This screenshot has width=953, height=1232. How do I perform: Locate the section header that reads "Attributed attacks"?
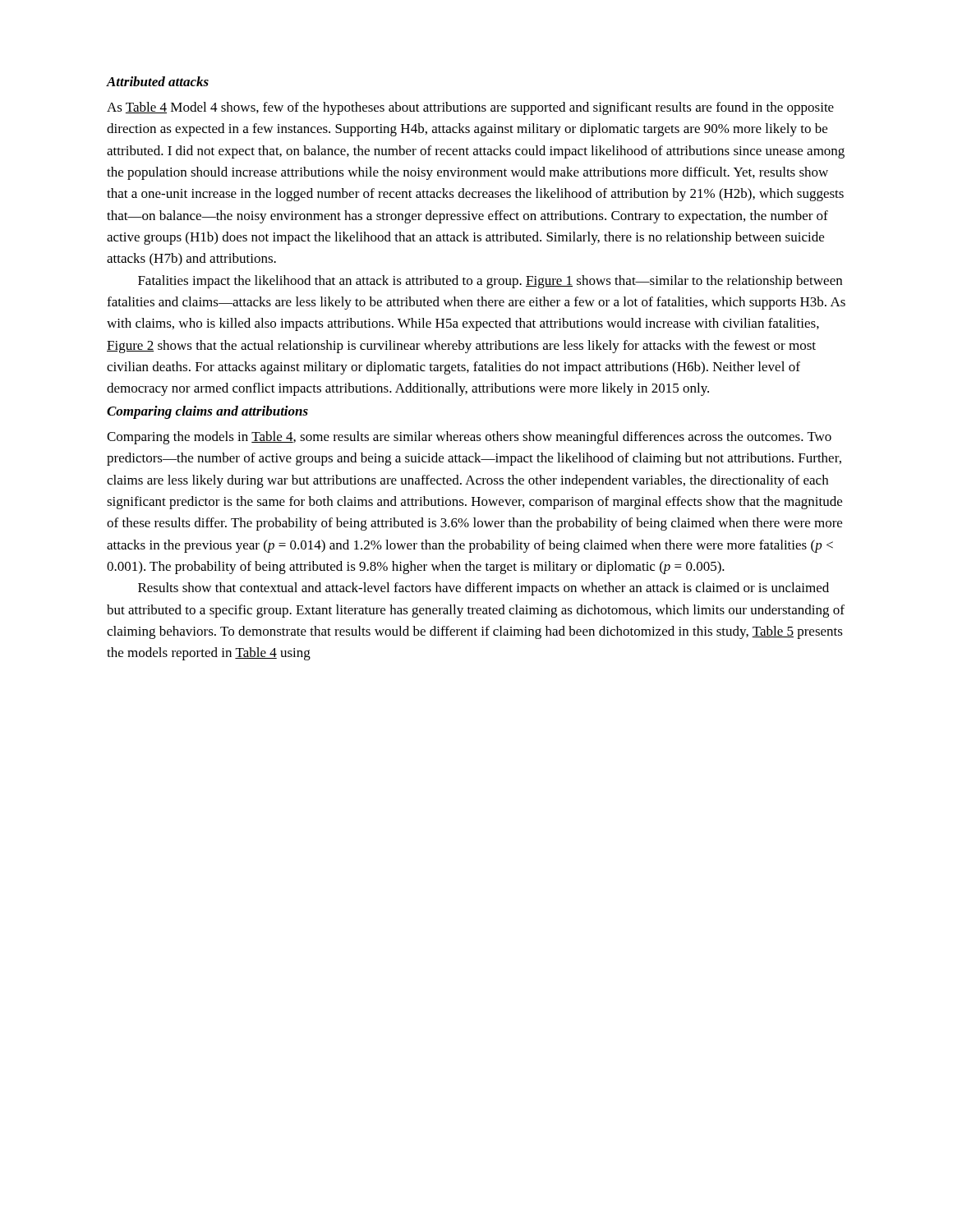click(x=158, y=82)
